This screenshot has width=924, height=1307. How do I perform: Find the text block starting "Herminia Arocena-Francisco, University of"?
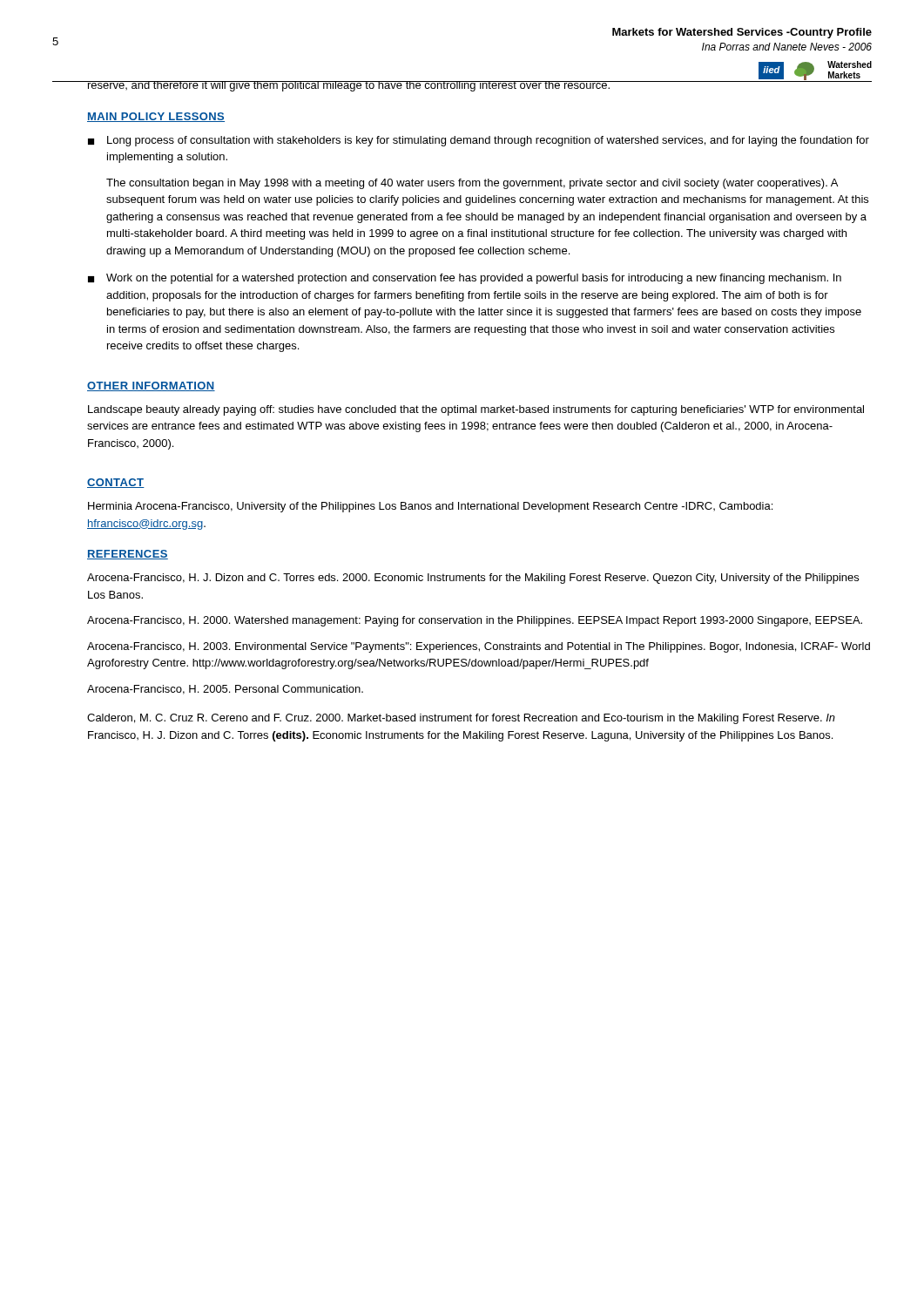click(430, 514)
